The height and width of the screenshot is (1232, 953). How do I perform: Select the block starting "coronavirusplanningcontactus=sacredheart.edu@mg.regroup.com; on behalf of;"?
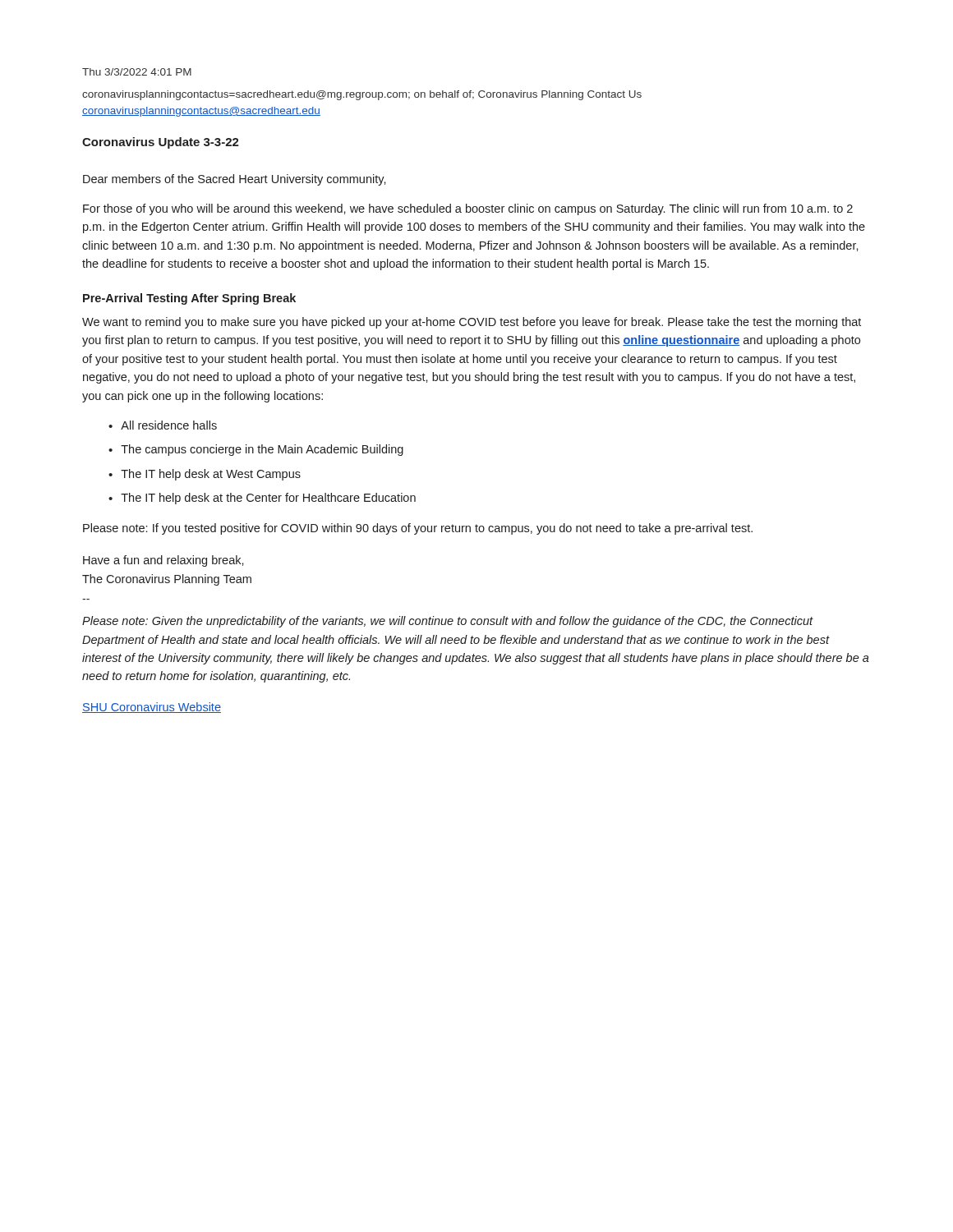[x=362, y=102]
